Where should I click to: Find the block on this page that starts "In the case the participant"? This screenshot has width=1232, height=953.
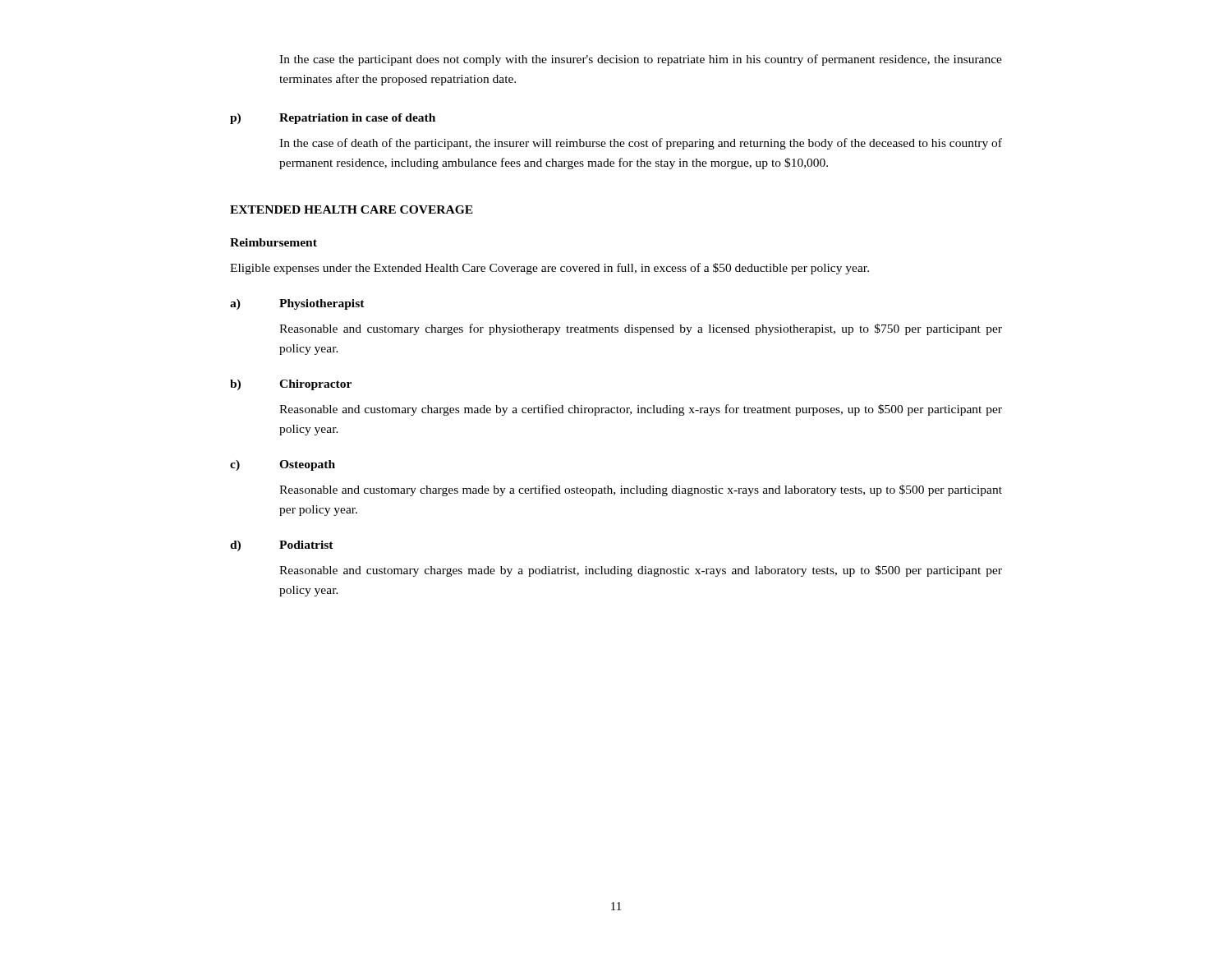coord(641,69)
